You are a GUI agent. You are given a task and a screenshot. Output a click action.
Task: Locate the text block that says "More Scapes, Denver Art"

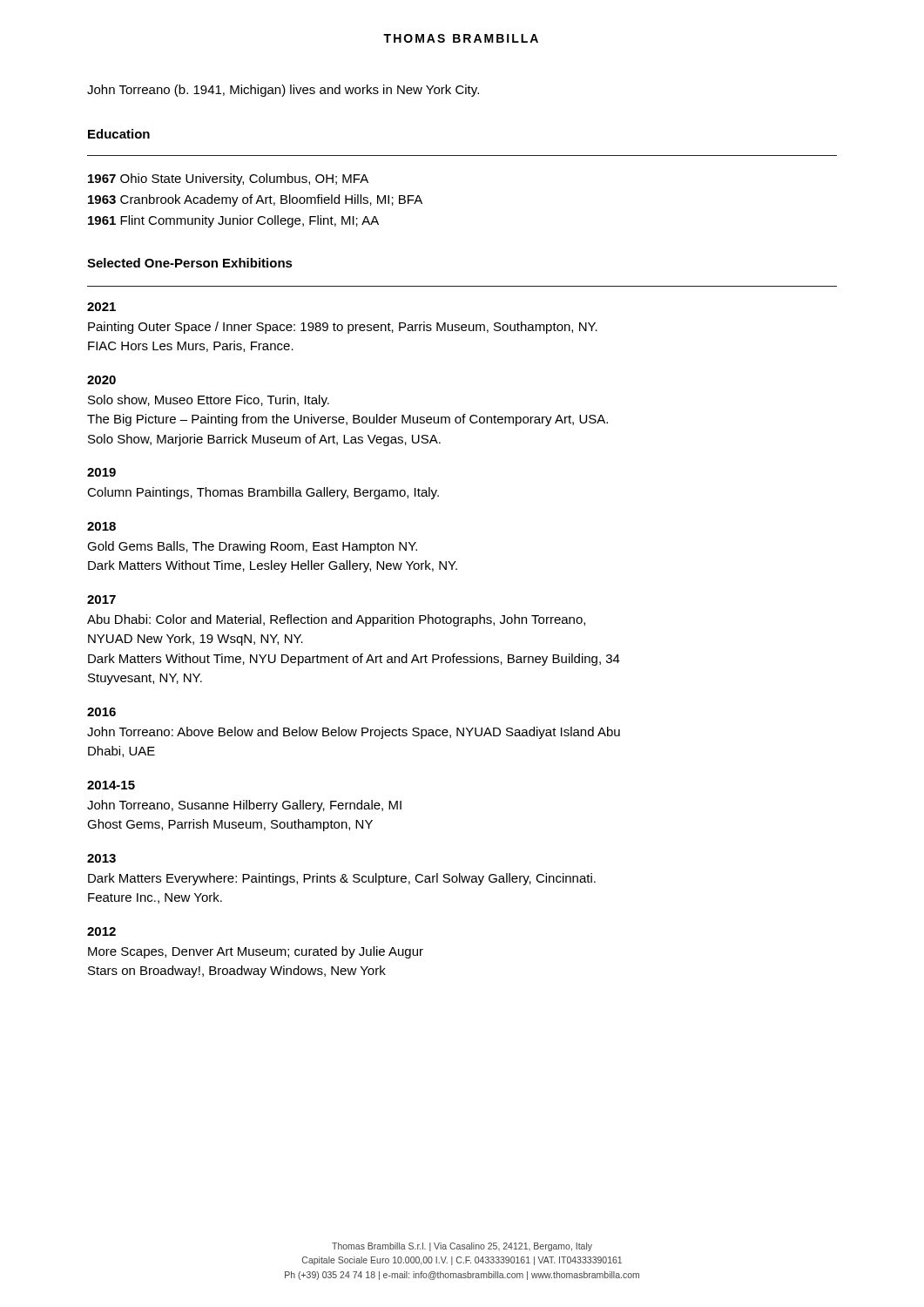(256, 952)
